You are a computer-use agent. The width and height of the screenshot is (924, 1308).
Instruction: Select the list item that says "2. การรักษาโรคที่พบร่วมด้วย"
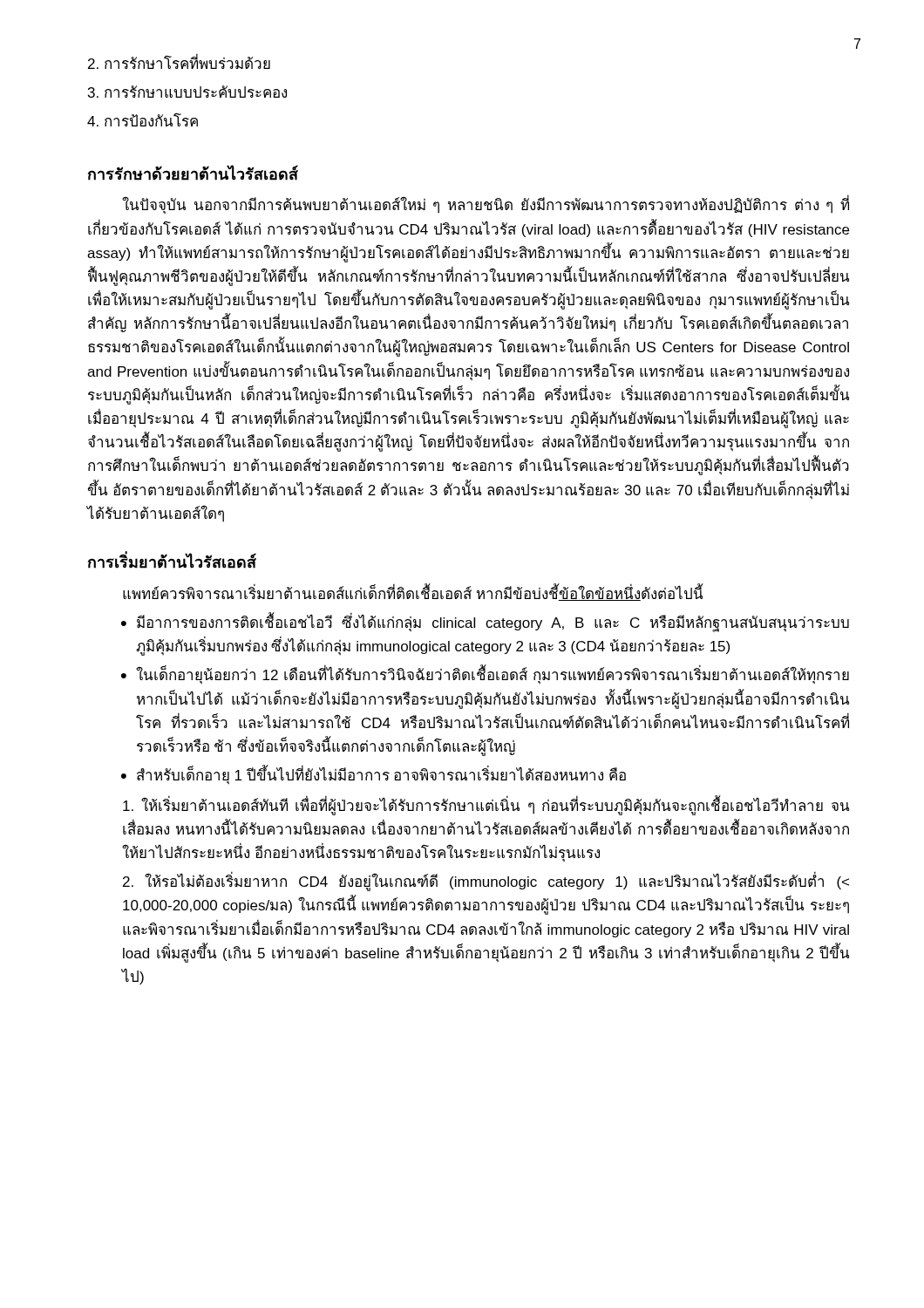[x=179, y=64]
